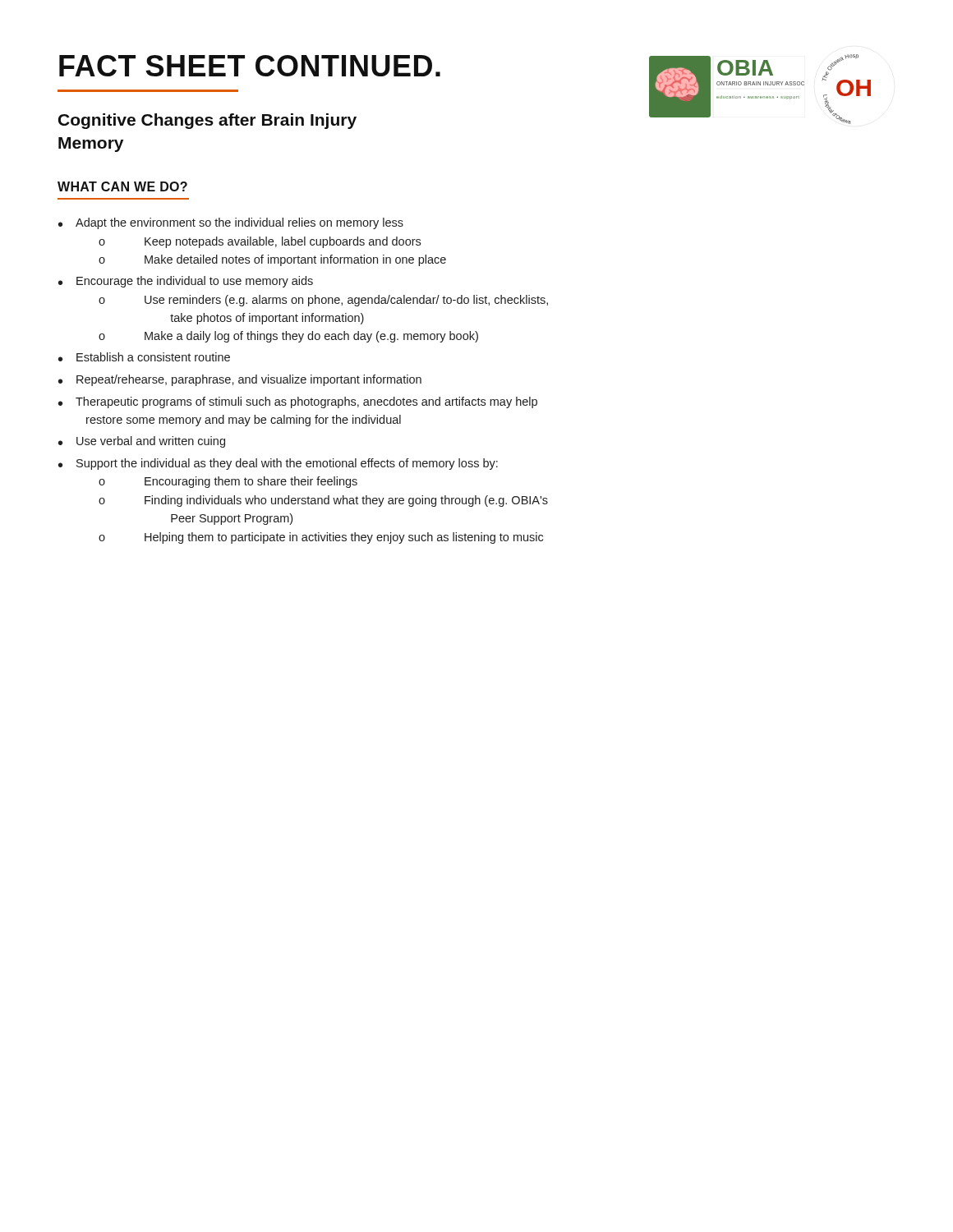Find the block on this page that starts "o Helping them to participate in activities"
The width and height of the screenshot is (953, 1232).
[486, 538]
